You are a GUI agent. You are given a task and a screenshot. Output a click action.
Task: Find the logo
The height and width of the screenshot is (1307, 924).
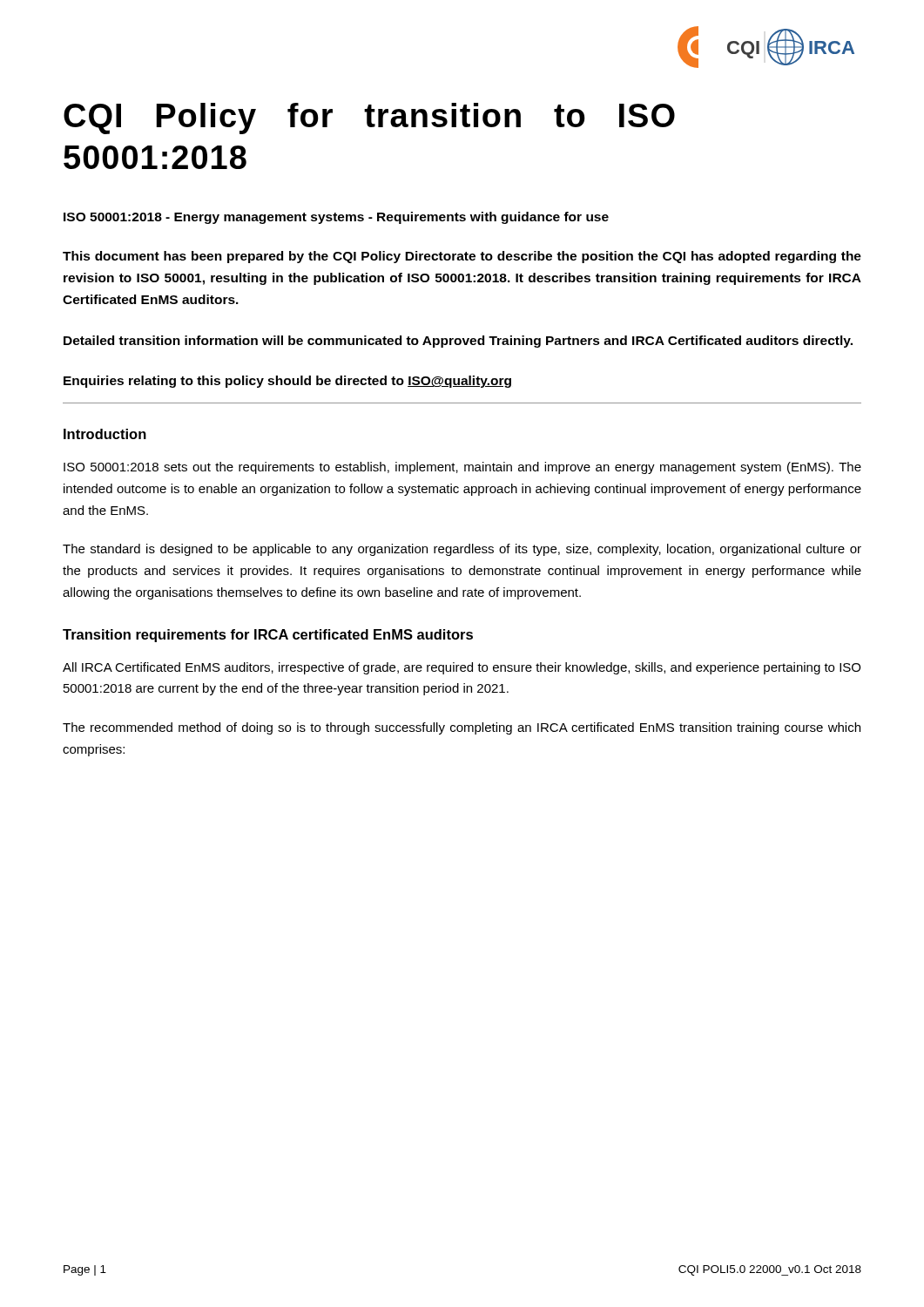click(x=776, y=48)
